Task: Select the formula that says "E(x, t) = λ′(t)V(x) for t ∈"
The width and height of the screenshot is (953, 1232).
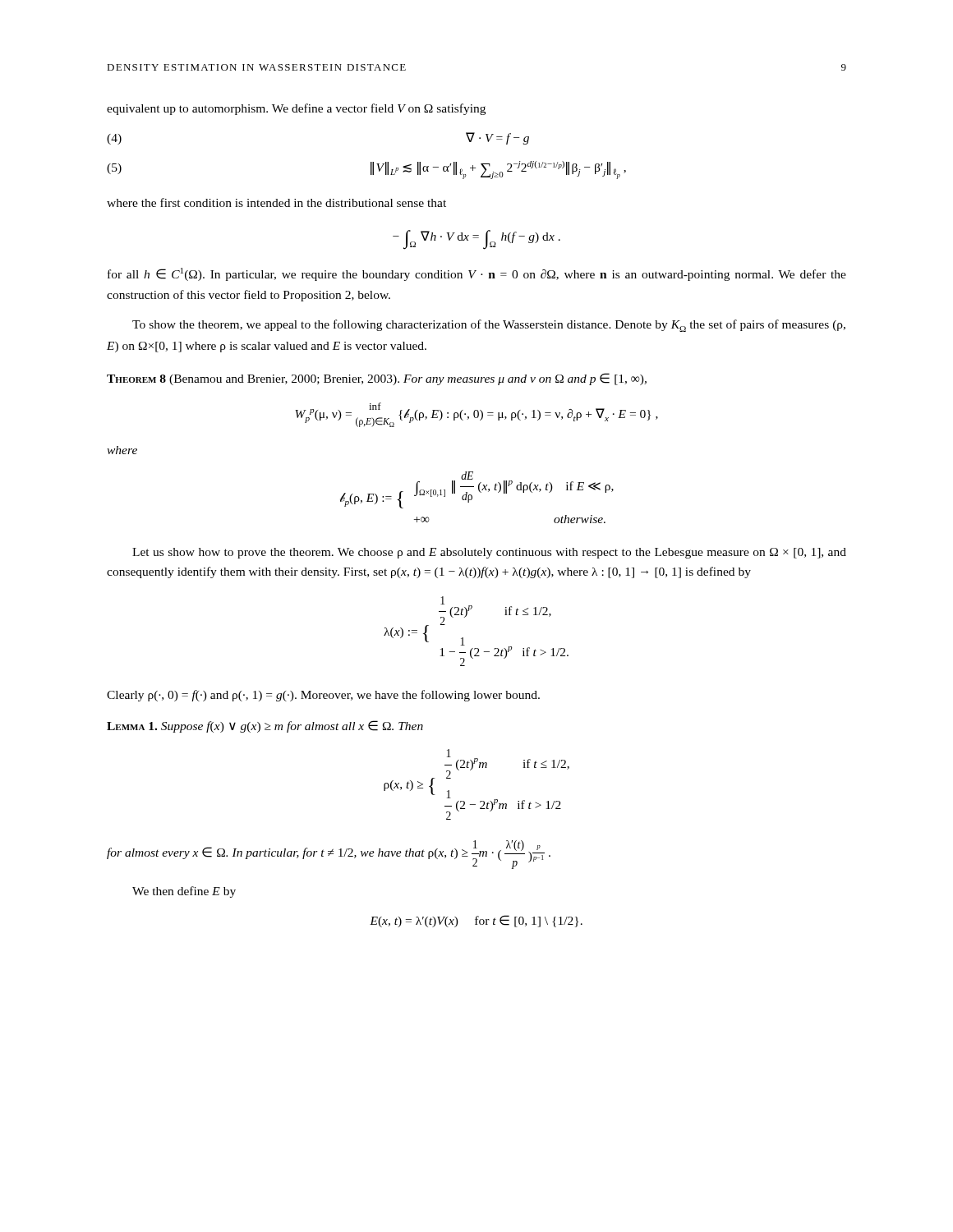Action: pyautogui.click(x=476, y=921)
